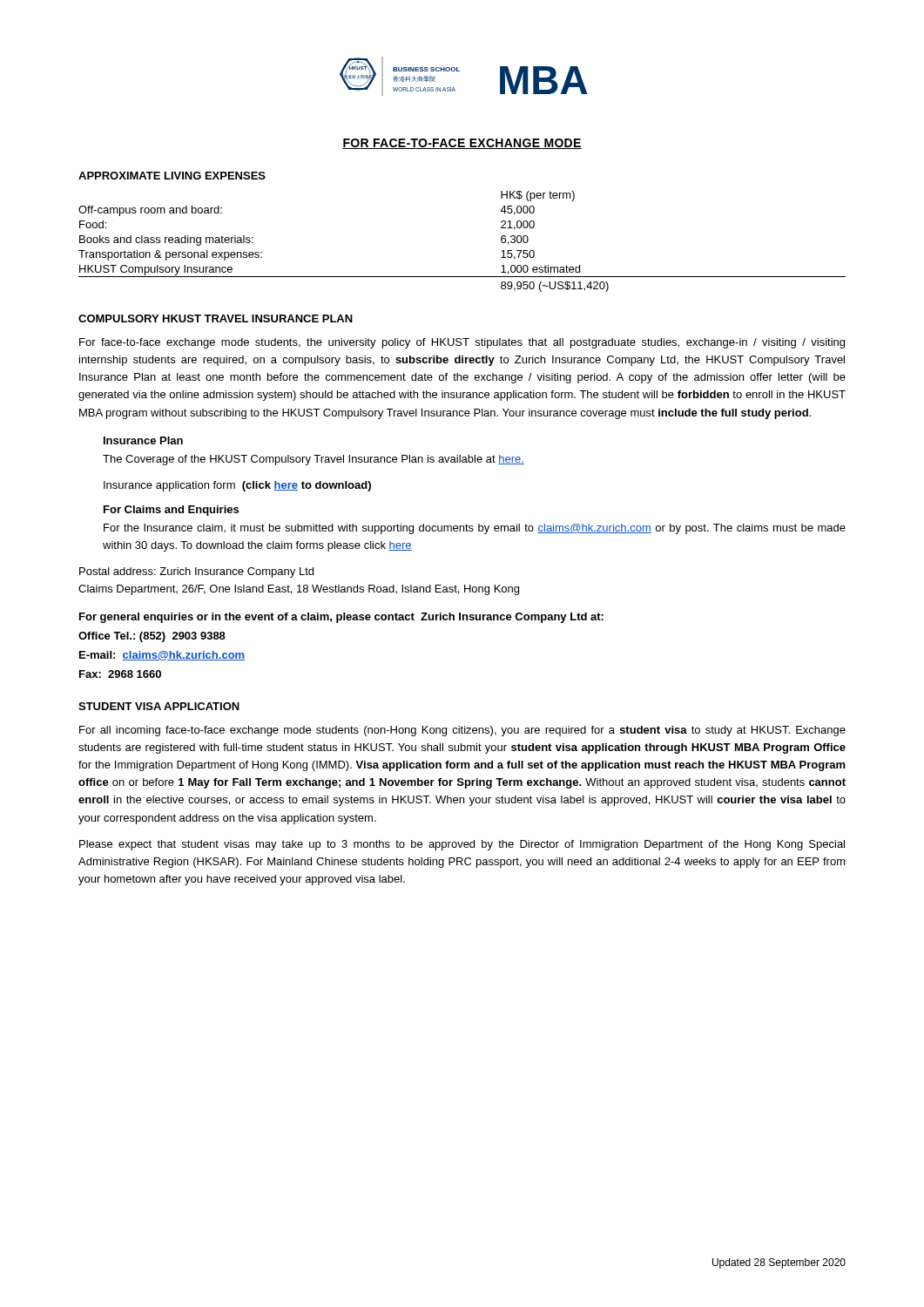Click on the block starting "Postal address: Zurich Insurance"
This screenshot has height=1307, width=924.
tap(299, 580)
